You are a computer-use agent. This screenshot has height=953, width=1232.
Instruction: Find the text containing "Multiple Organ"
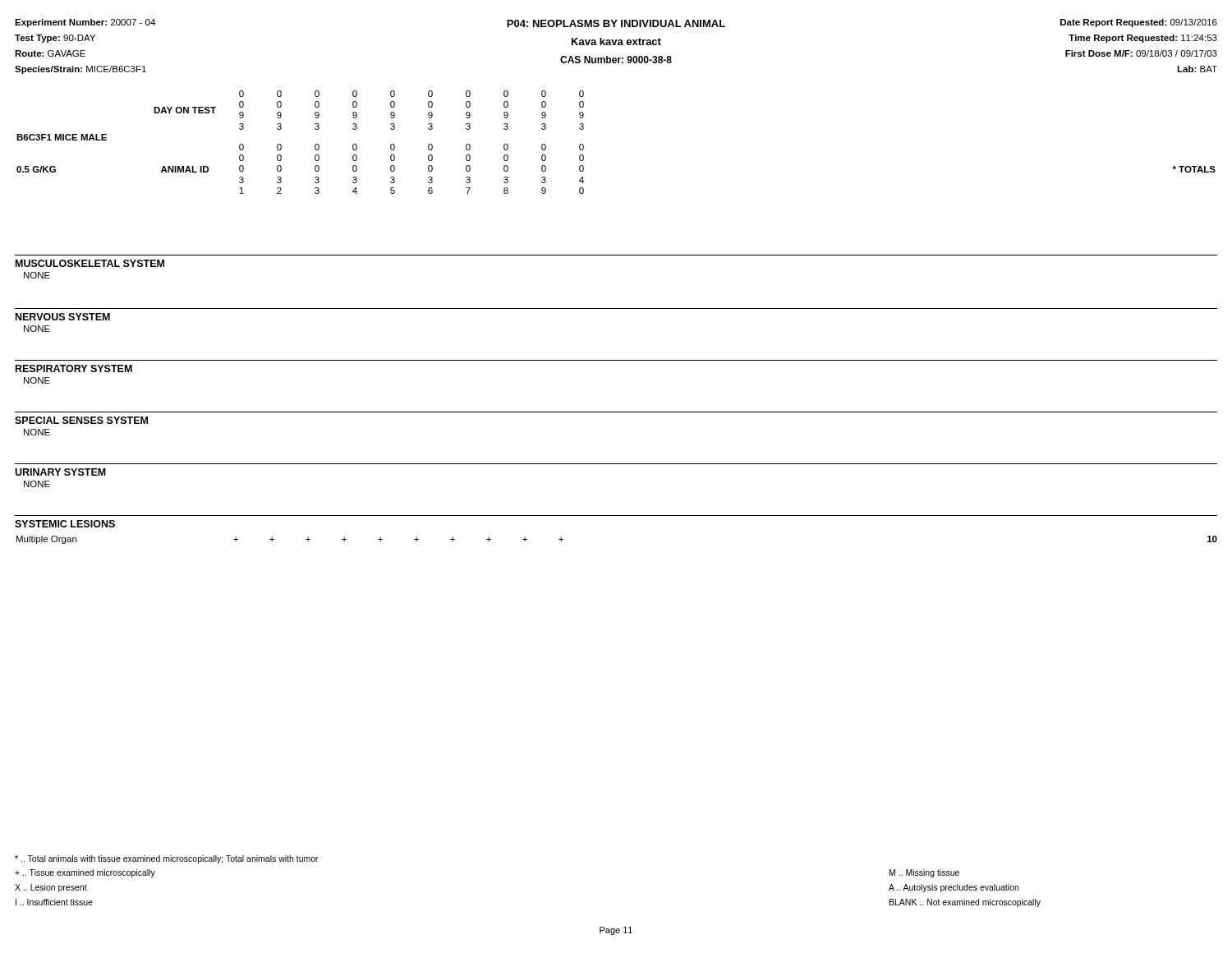coord(46,539)
